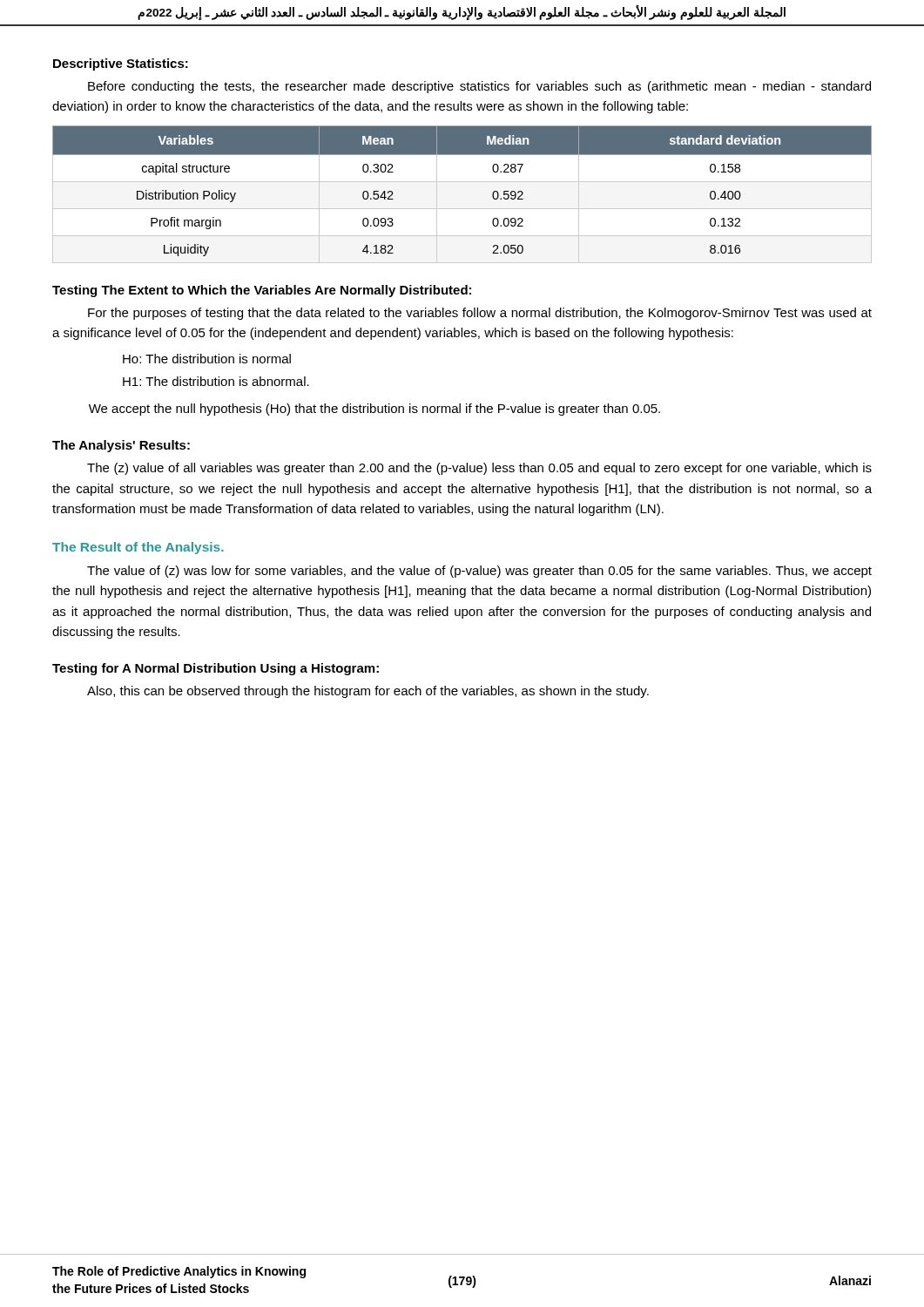Screen dimensions: 1307x924
Task: Click on the element starting "The Result of the Analysis."
Action: point(138,547)
